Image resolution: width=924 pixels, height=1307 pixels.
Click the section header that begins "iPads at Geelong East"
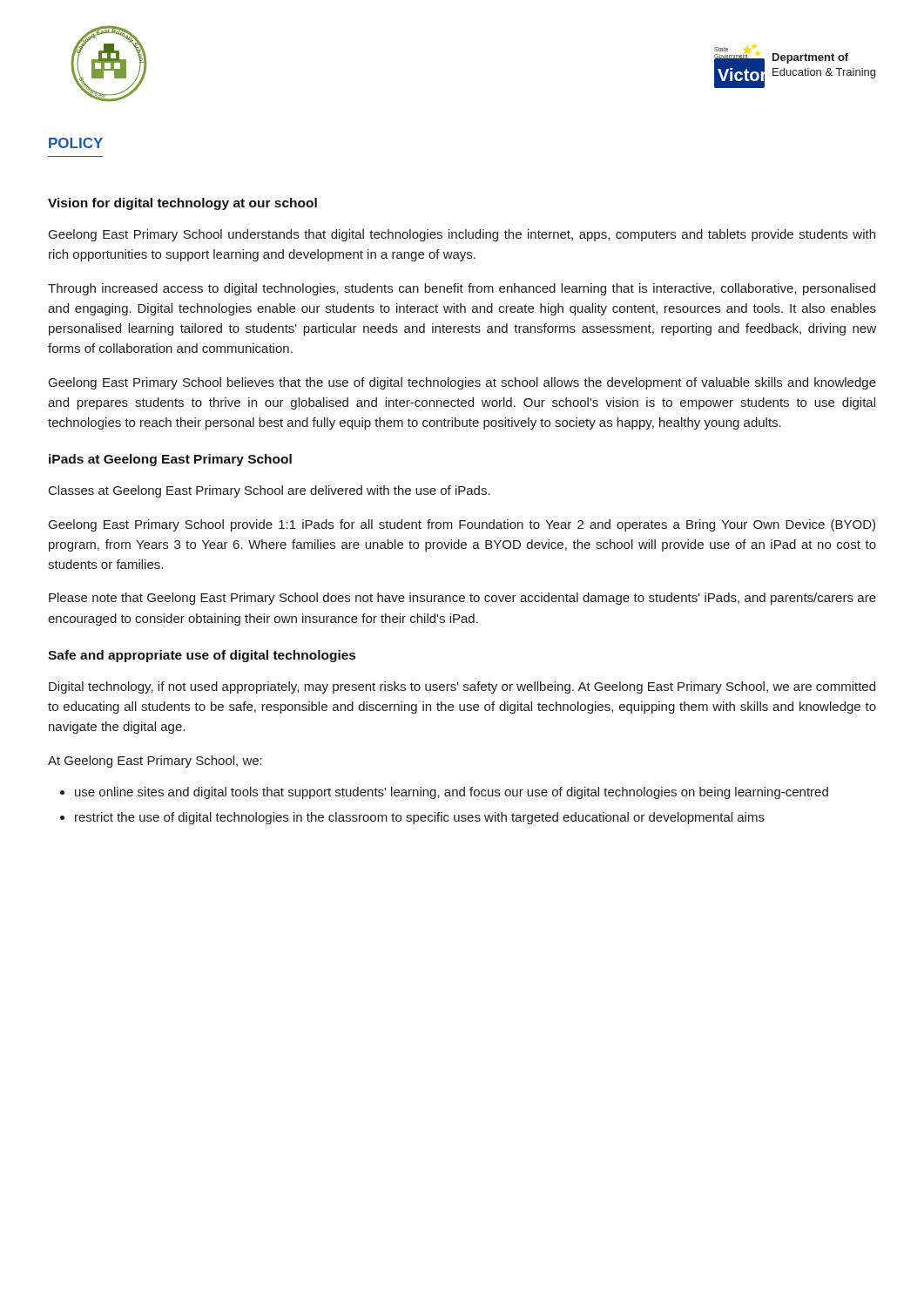pos(170,460)
